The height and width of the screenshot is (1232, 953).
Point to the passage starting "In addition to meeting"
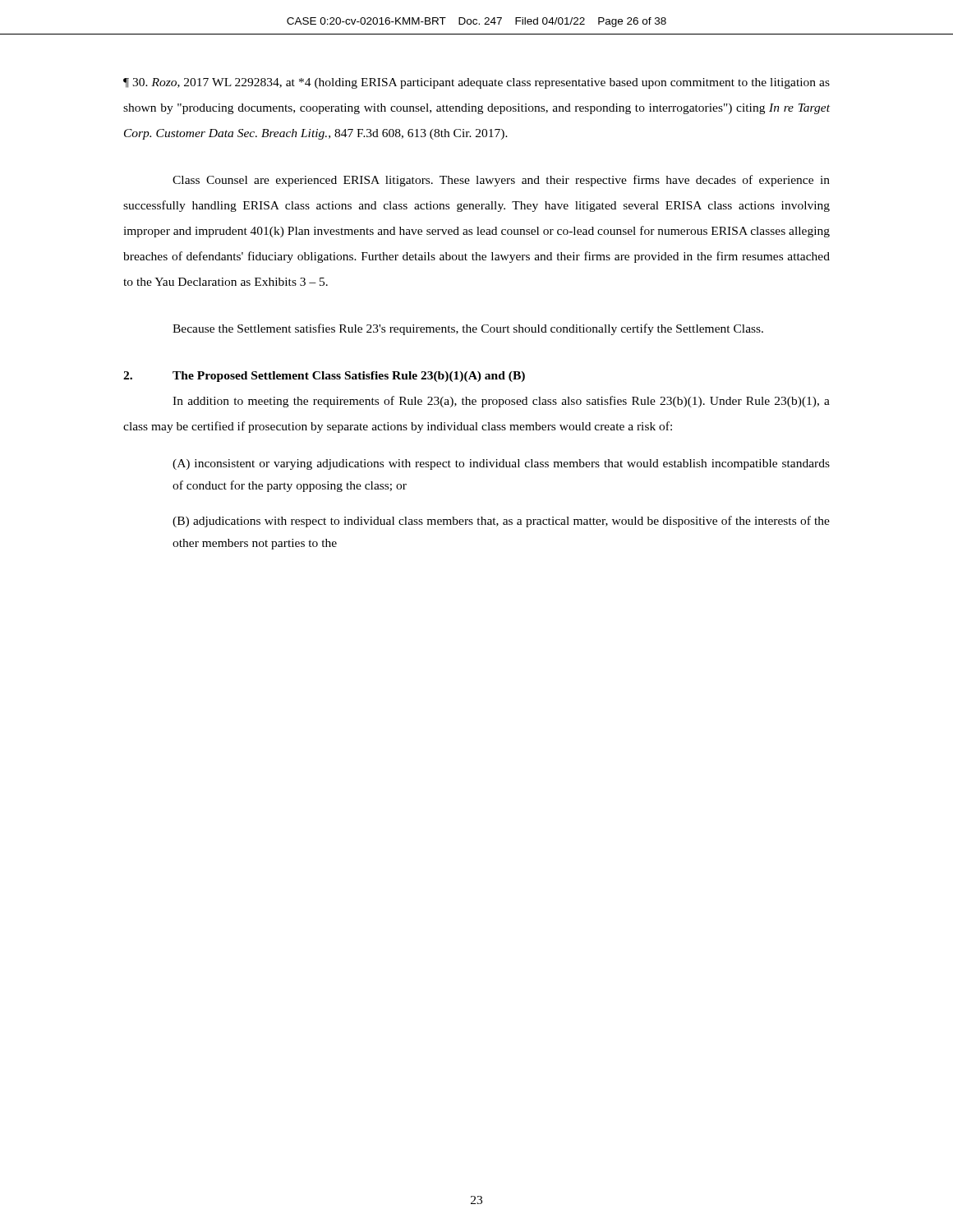pos(476,413)
